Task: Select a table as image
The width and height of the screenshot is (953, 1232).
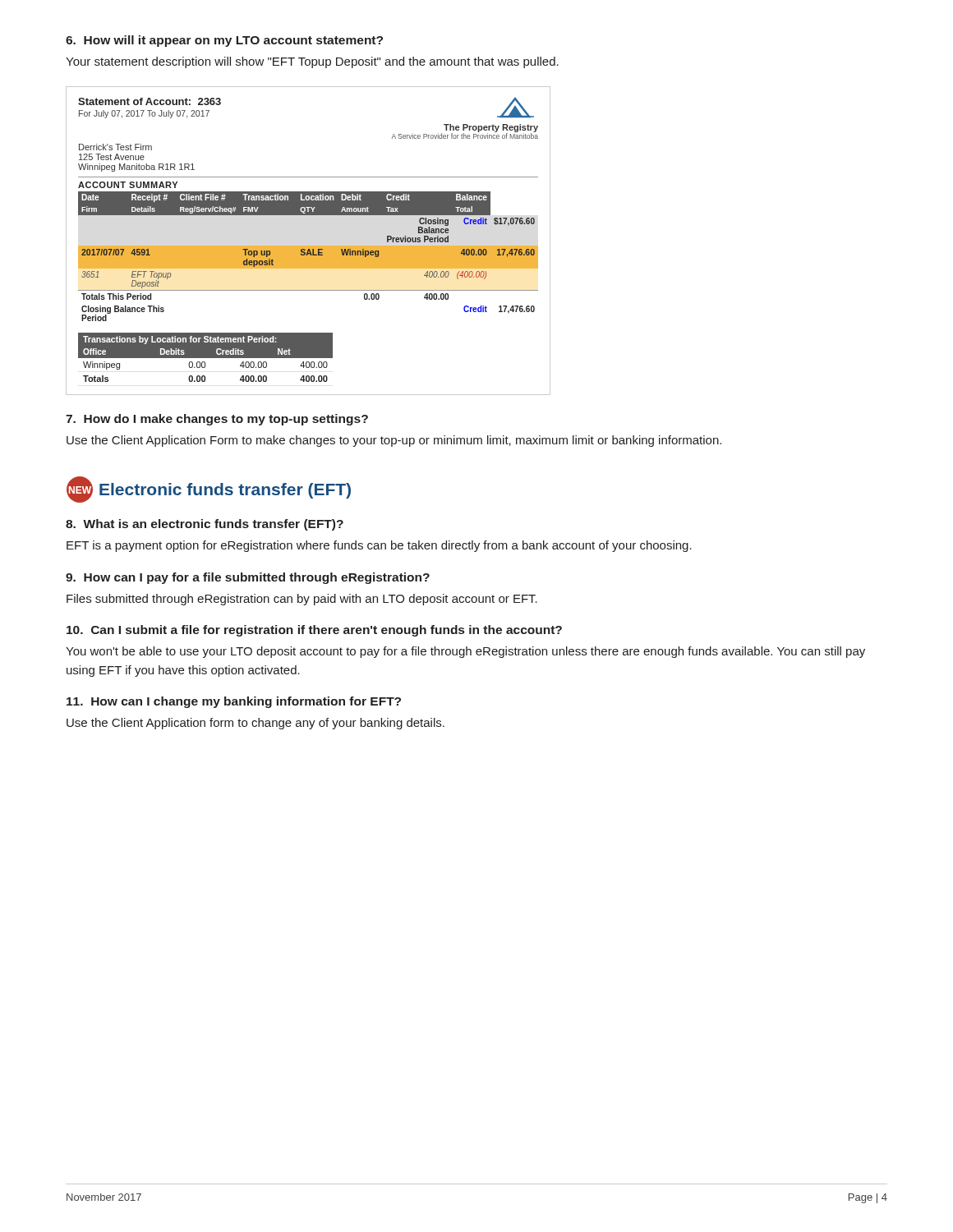Action: tap(476, 240)
